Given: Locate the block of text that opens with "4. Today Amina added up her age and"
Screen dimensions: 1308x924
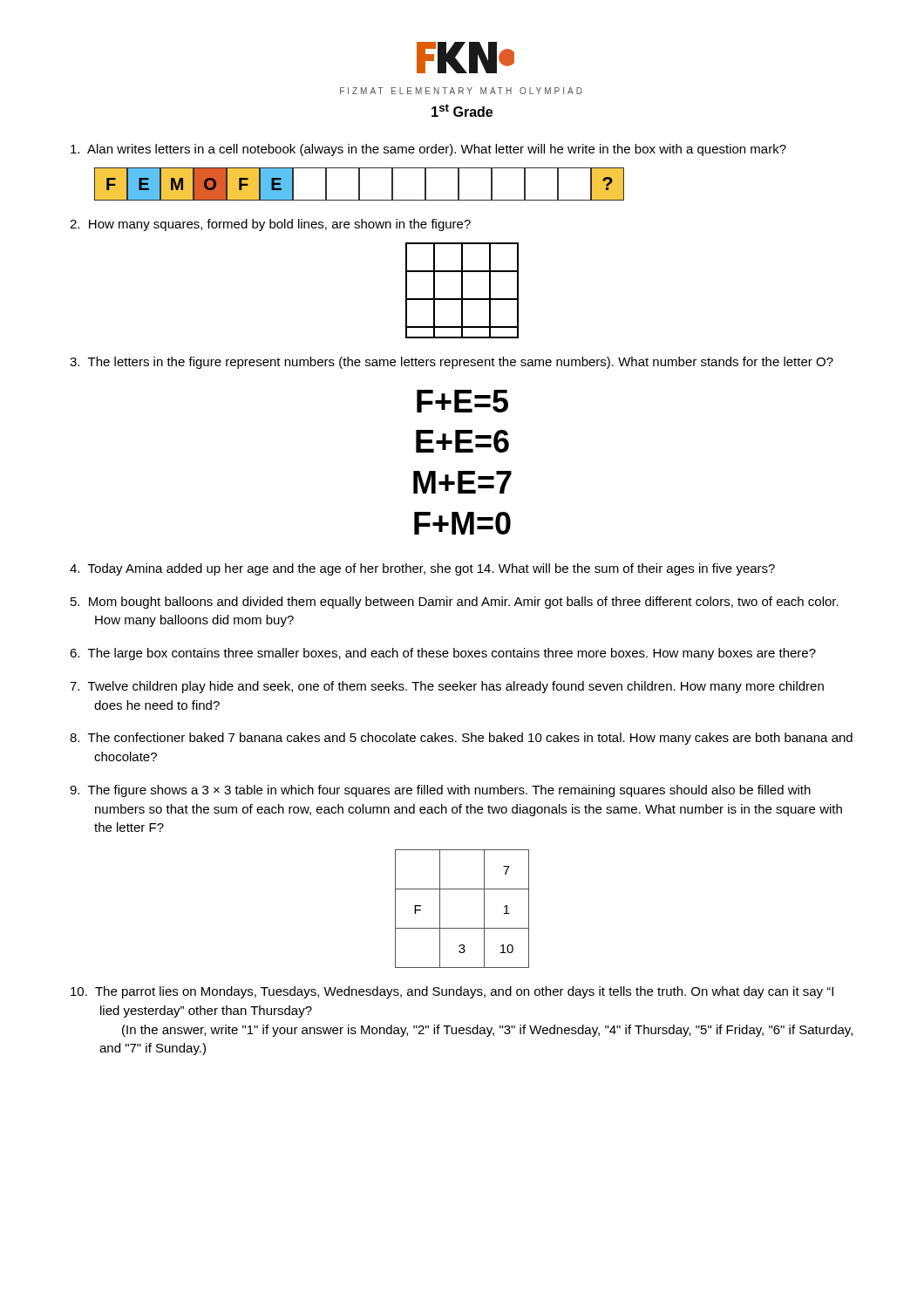Looking at the screenshot, I should pos(462,568).
